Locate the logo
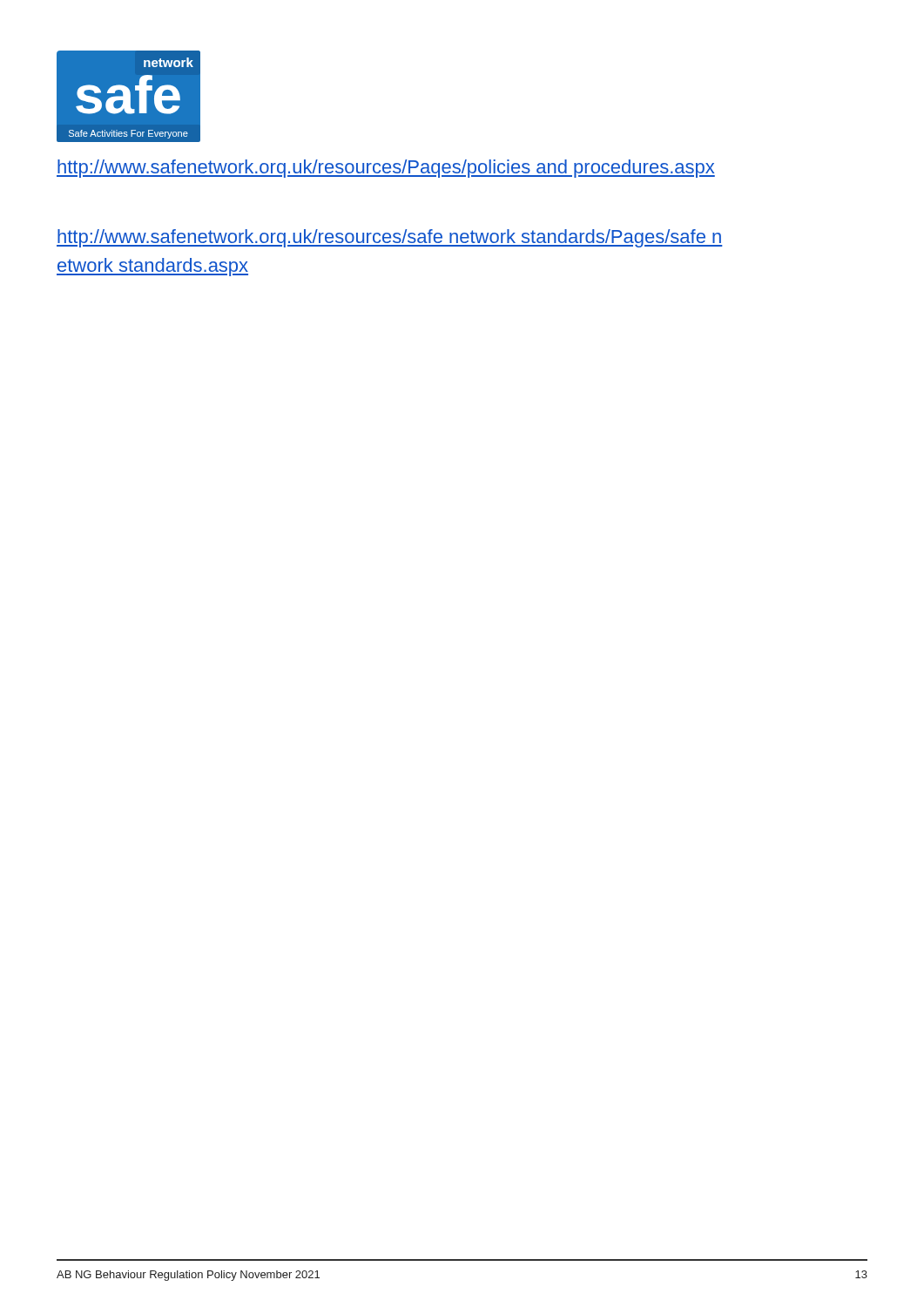 tap(137, 92)
